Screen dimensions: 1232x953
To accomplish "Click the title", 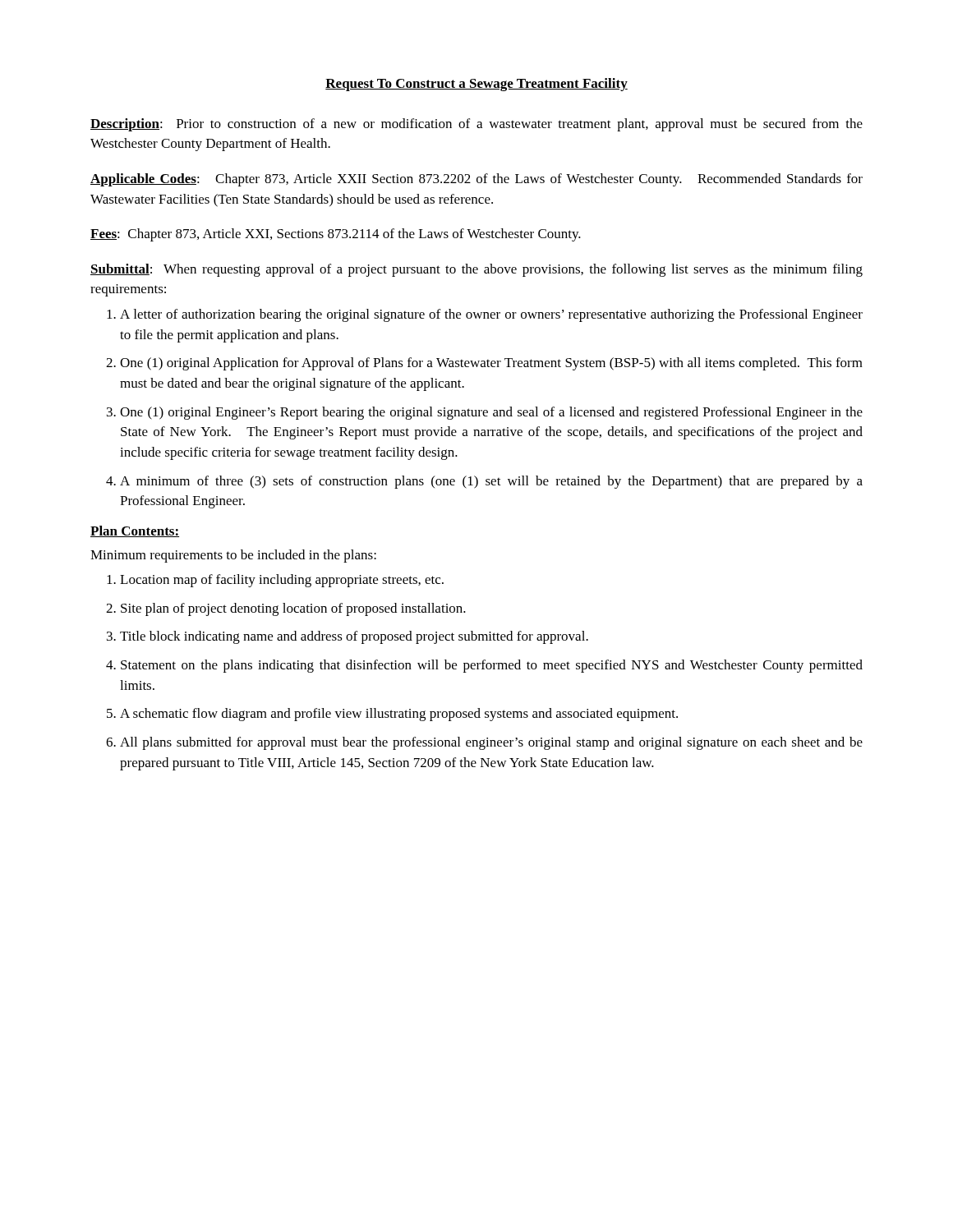I will click(x=476, y=83).
